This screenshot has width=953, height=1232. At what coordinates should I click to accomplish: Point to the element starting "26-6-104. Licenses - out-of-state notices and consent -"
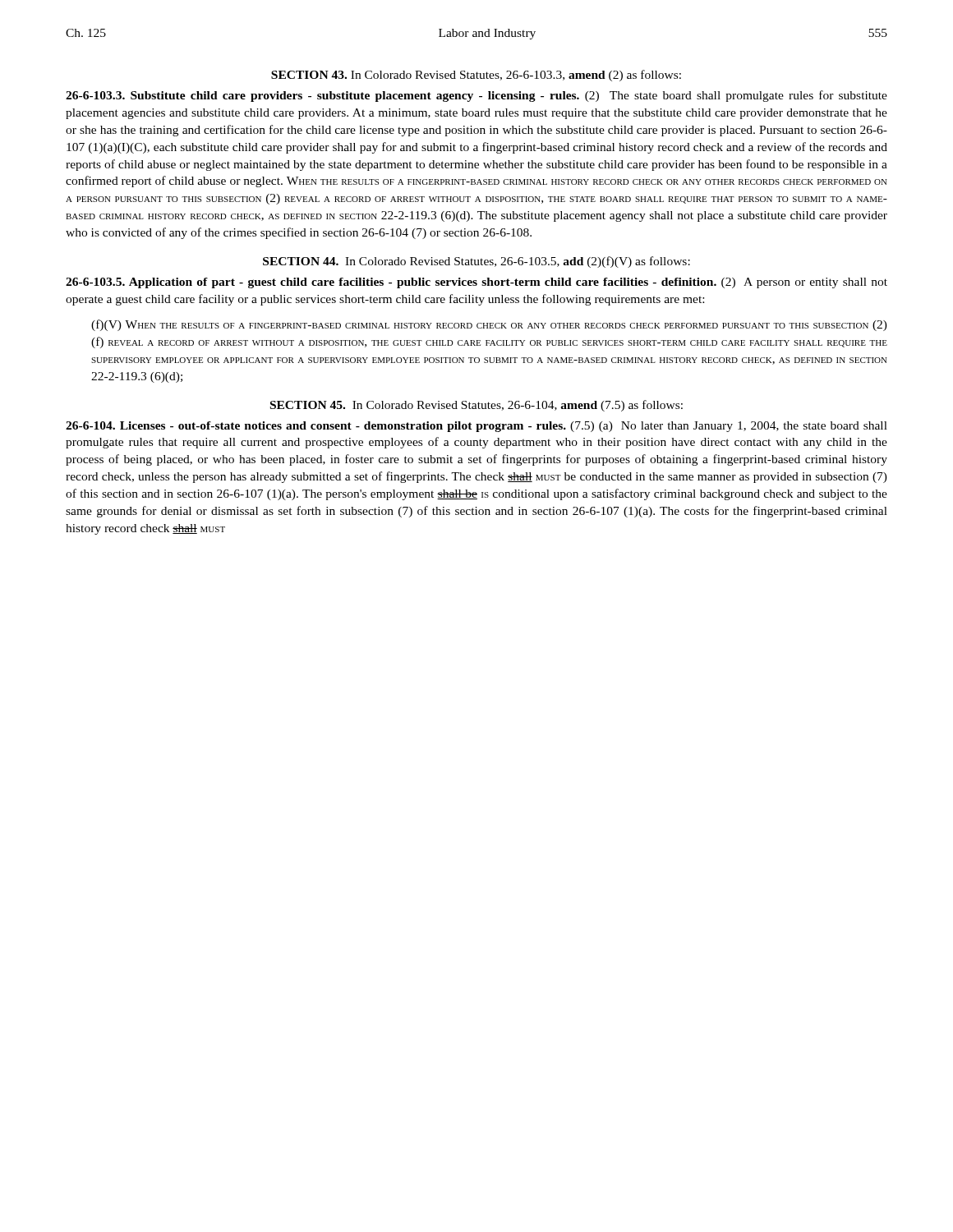click(476, 477)
